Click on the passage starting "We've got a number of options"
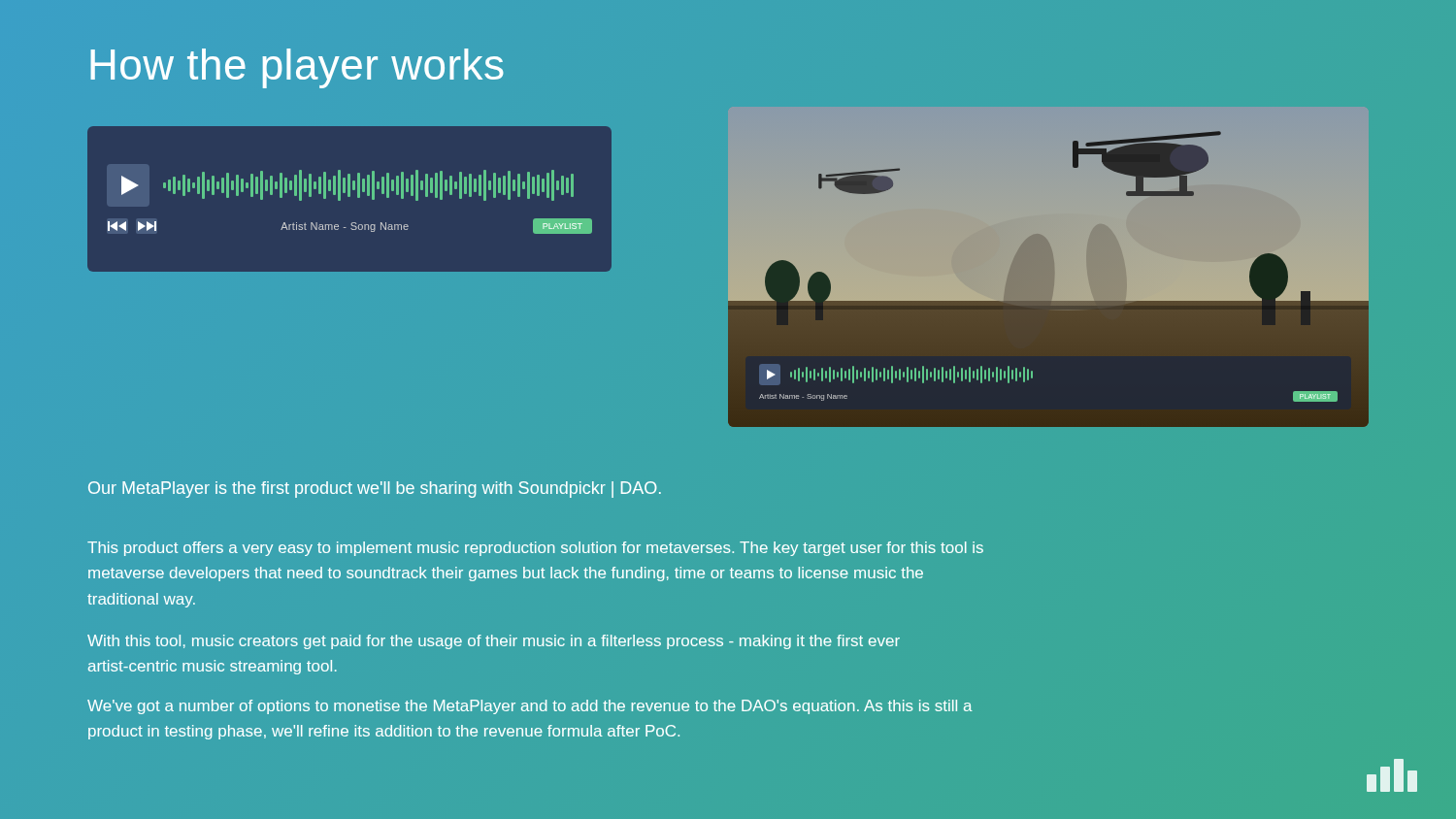 (x=530, y=719)
